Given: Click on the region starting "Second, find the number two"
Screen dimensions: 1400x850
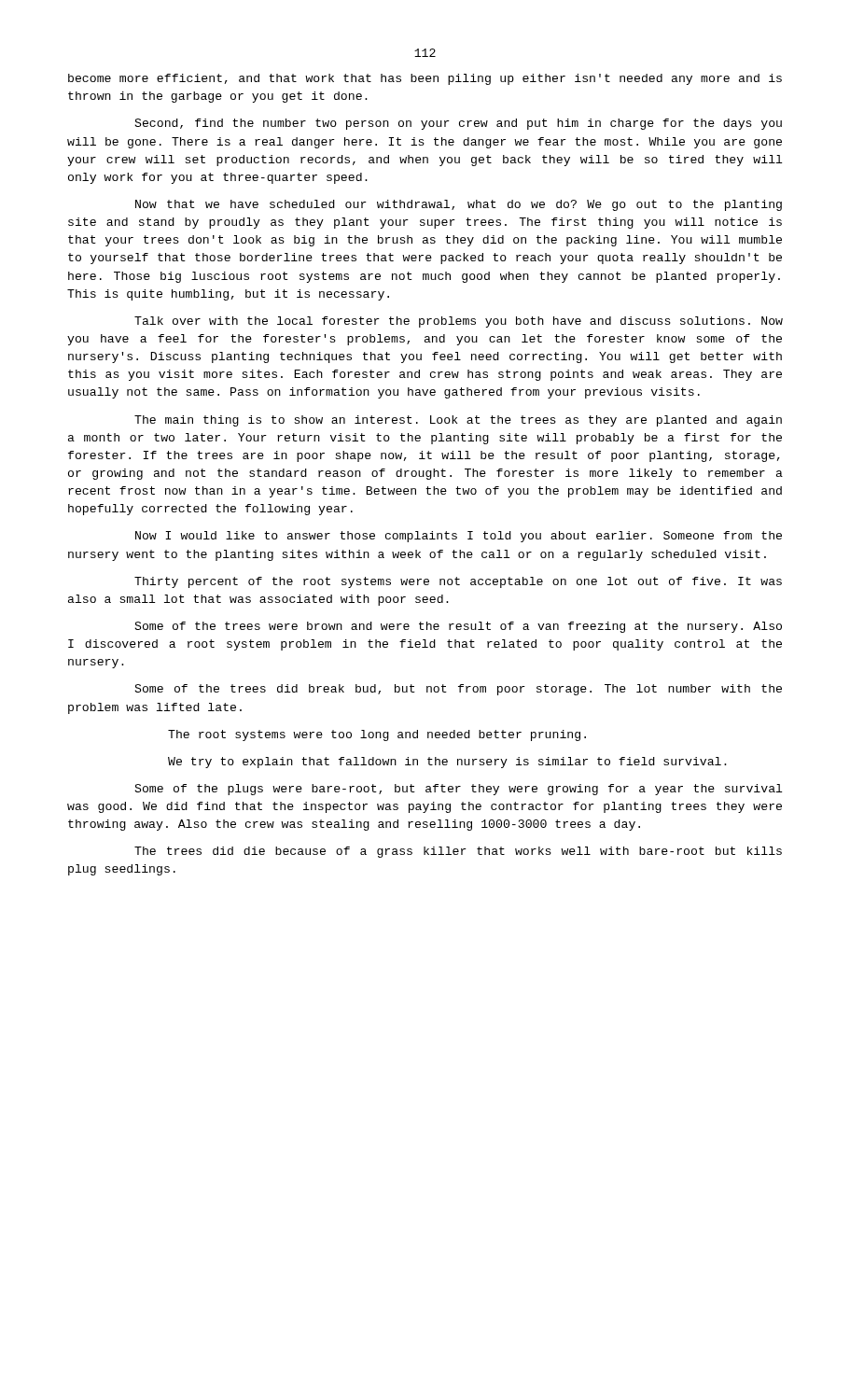Looking at the screenshot, I should (x=425, y=151).
